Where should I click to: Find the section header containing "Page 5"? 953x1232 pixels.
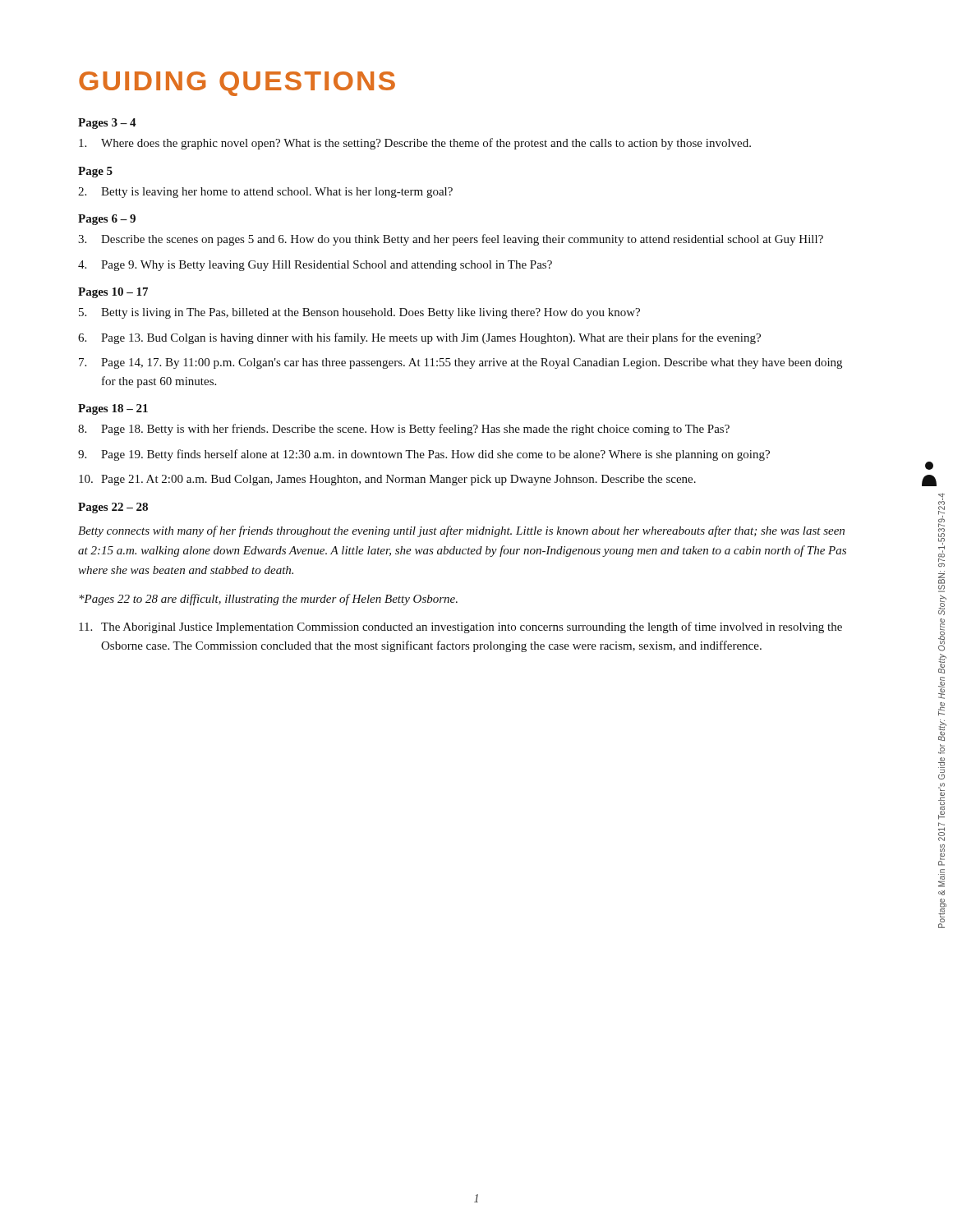click(95, 171)
